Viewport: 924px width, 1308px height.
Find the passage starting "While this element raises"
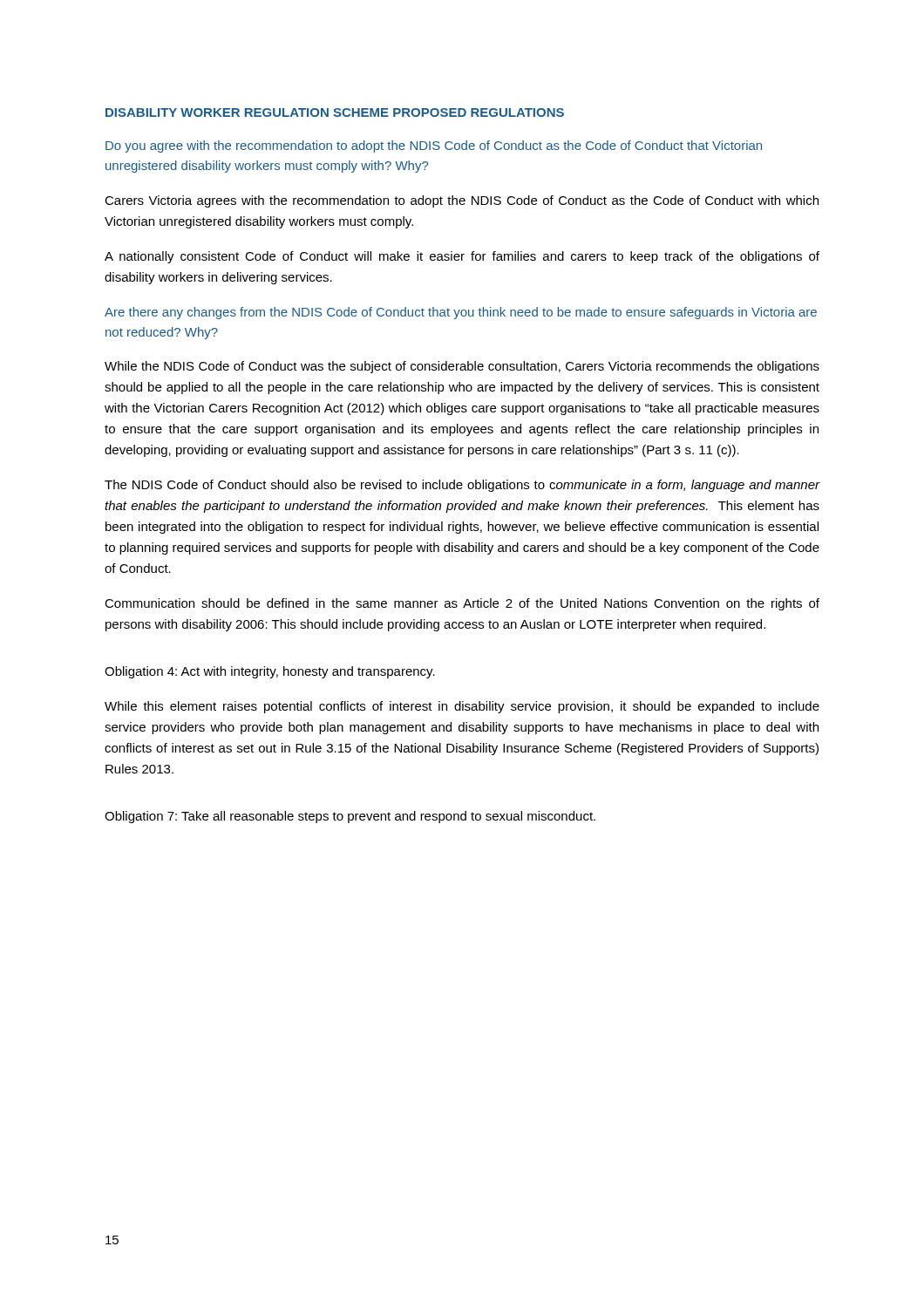pos(462,737)
